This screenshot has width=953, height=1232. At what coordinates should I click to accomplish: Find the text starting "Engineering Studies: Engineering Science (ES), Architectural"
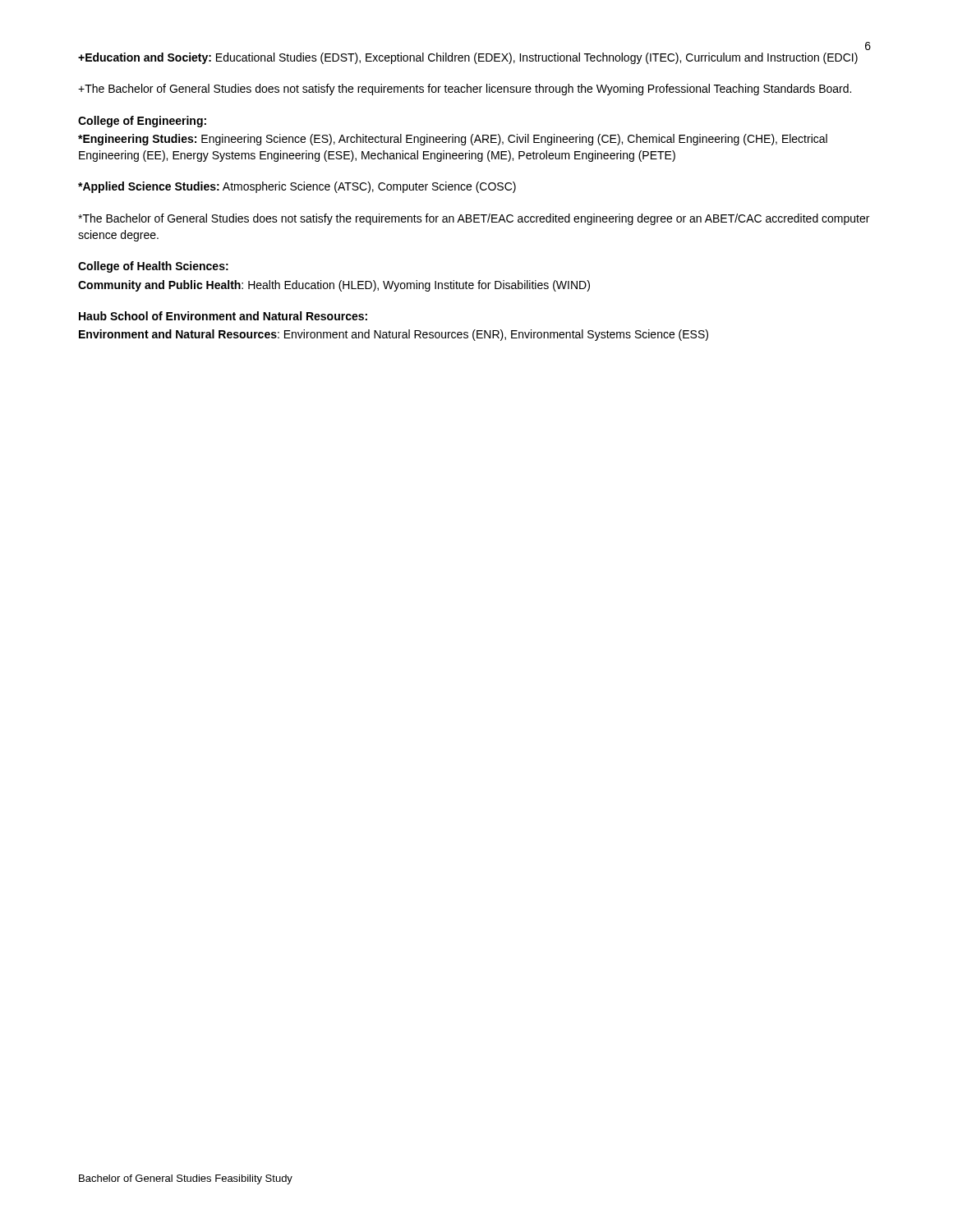(453, 147)
